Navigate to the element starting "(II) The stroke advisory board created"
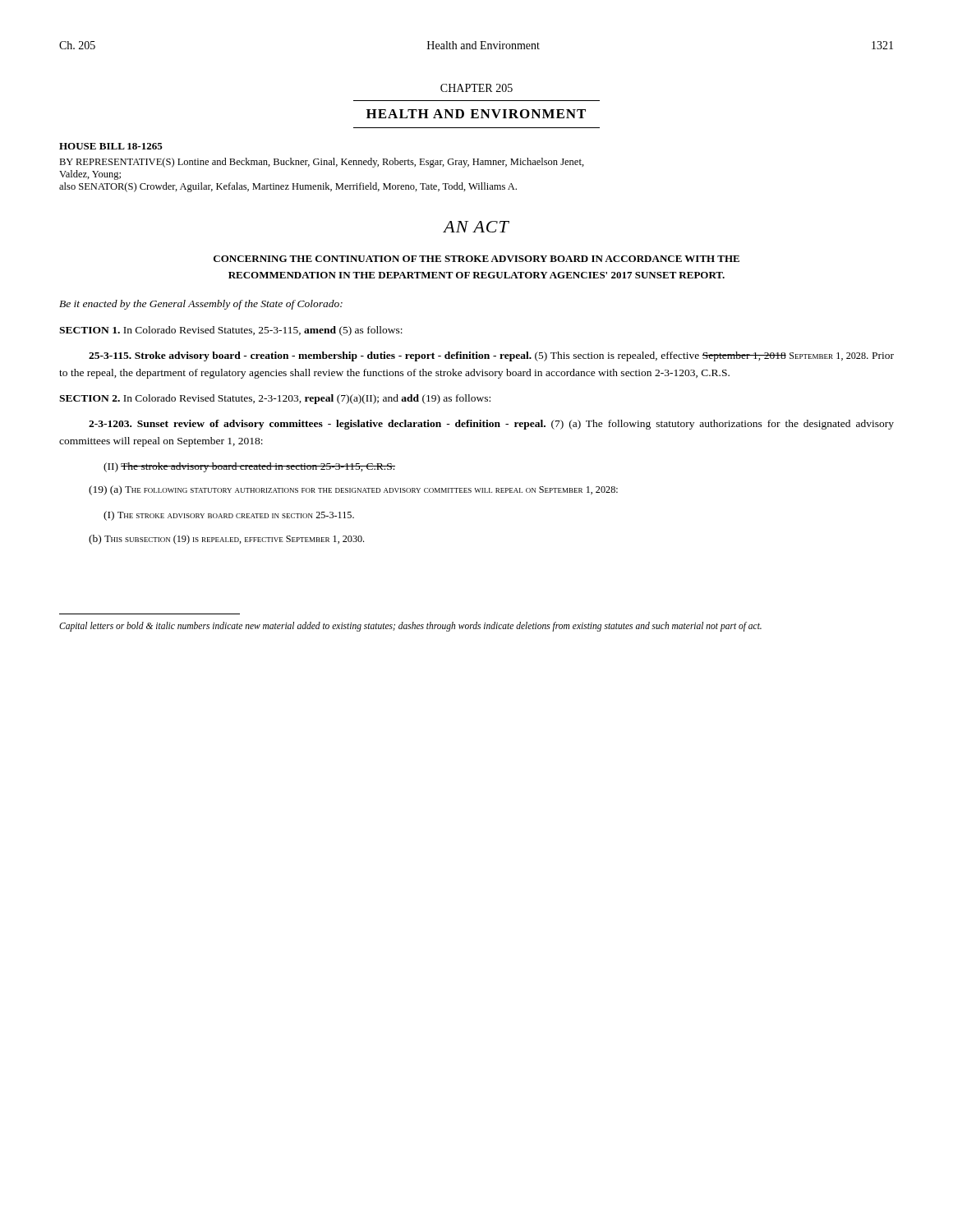This screenshot has height=1232, width=953. [x=249, y=467]
